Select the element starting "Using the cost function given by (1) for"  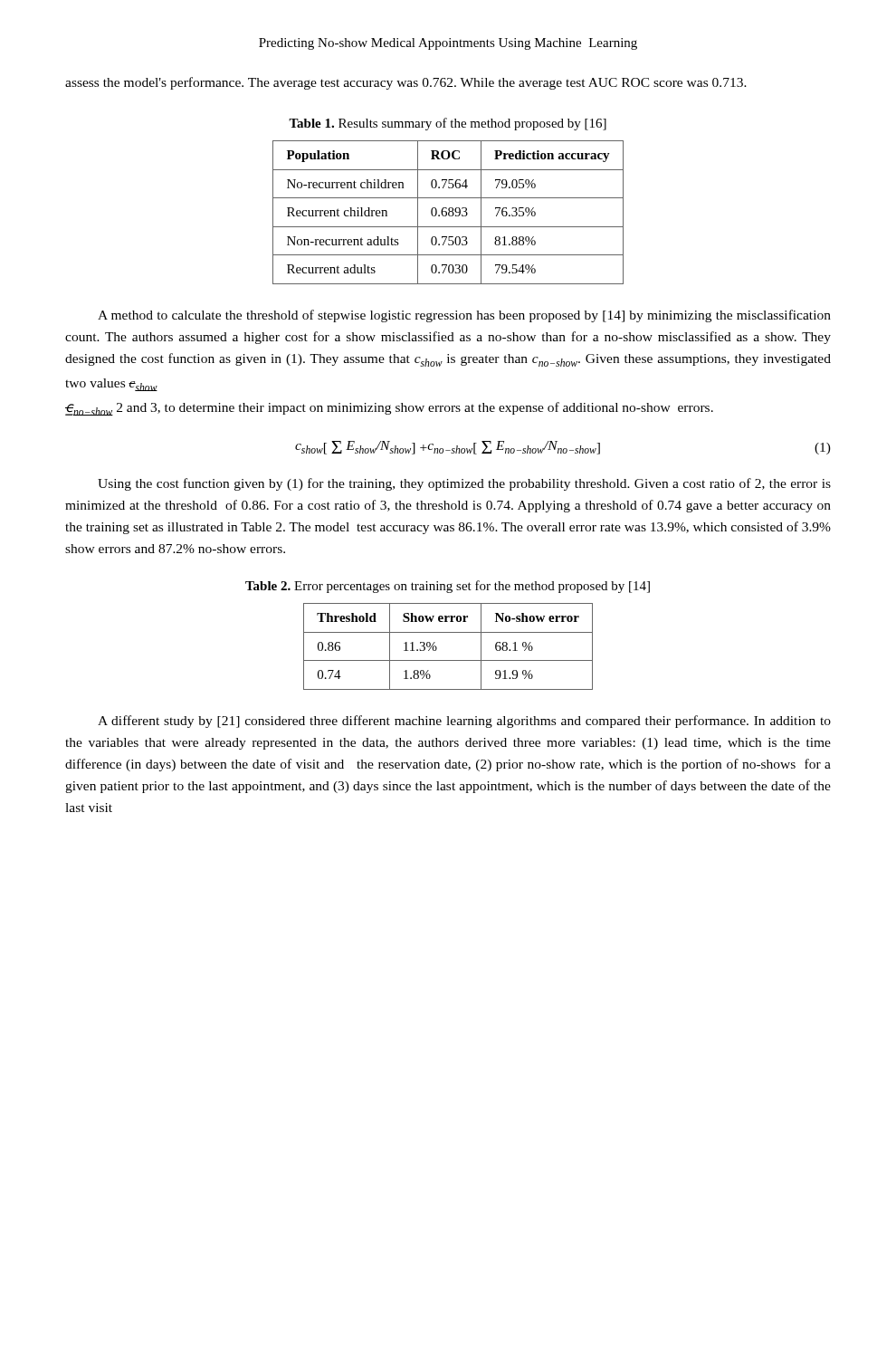coord(448,515)
